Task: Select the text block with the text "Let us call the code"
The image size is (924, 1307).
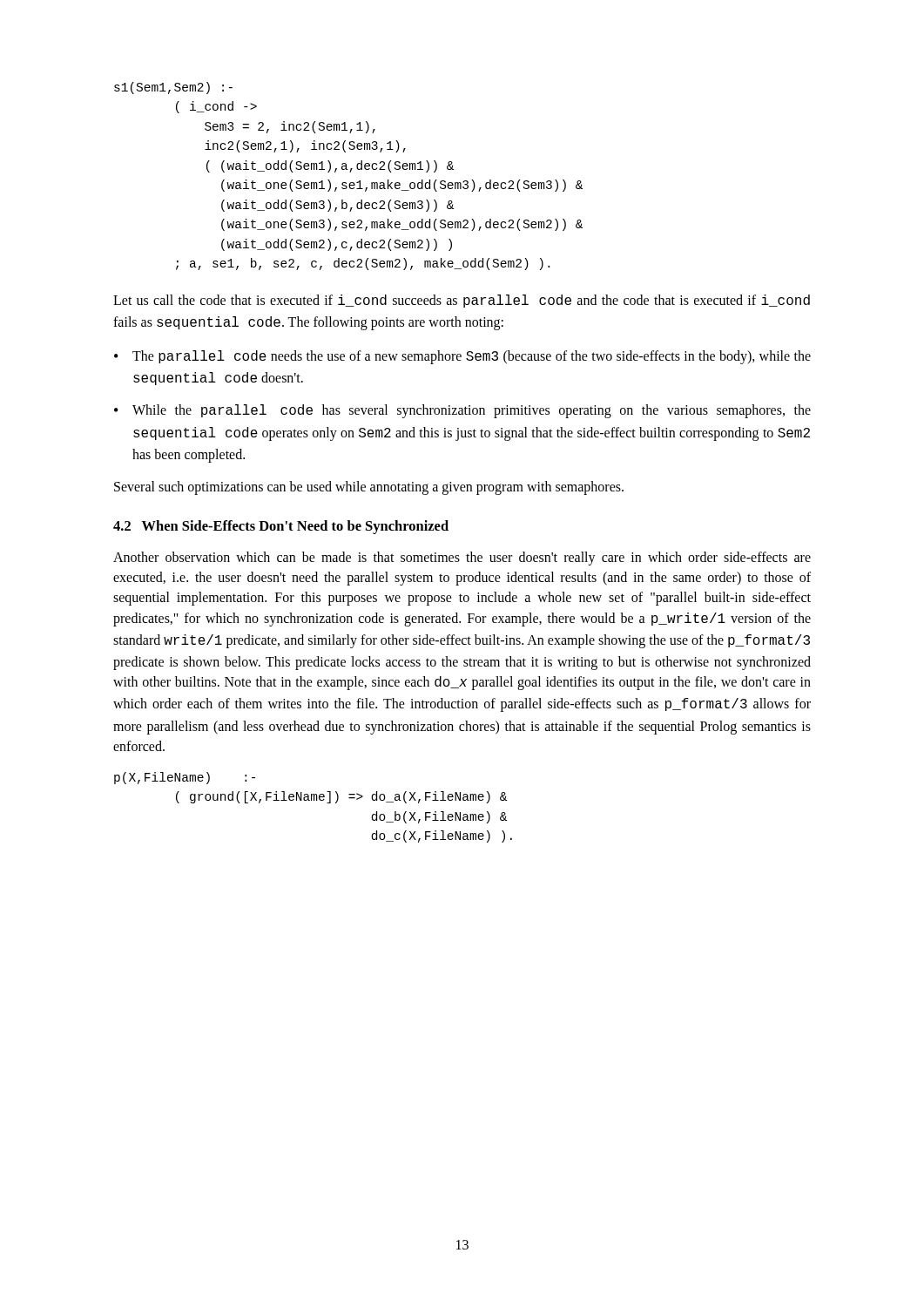Action: [462, 312]
